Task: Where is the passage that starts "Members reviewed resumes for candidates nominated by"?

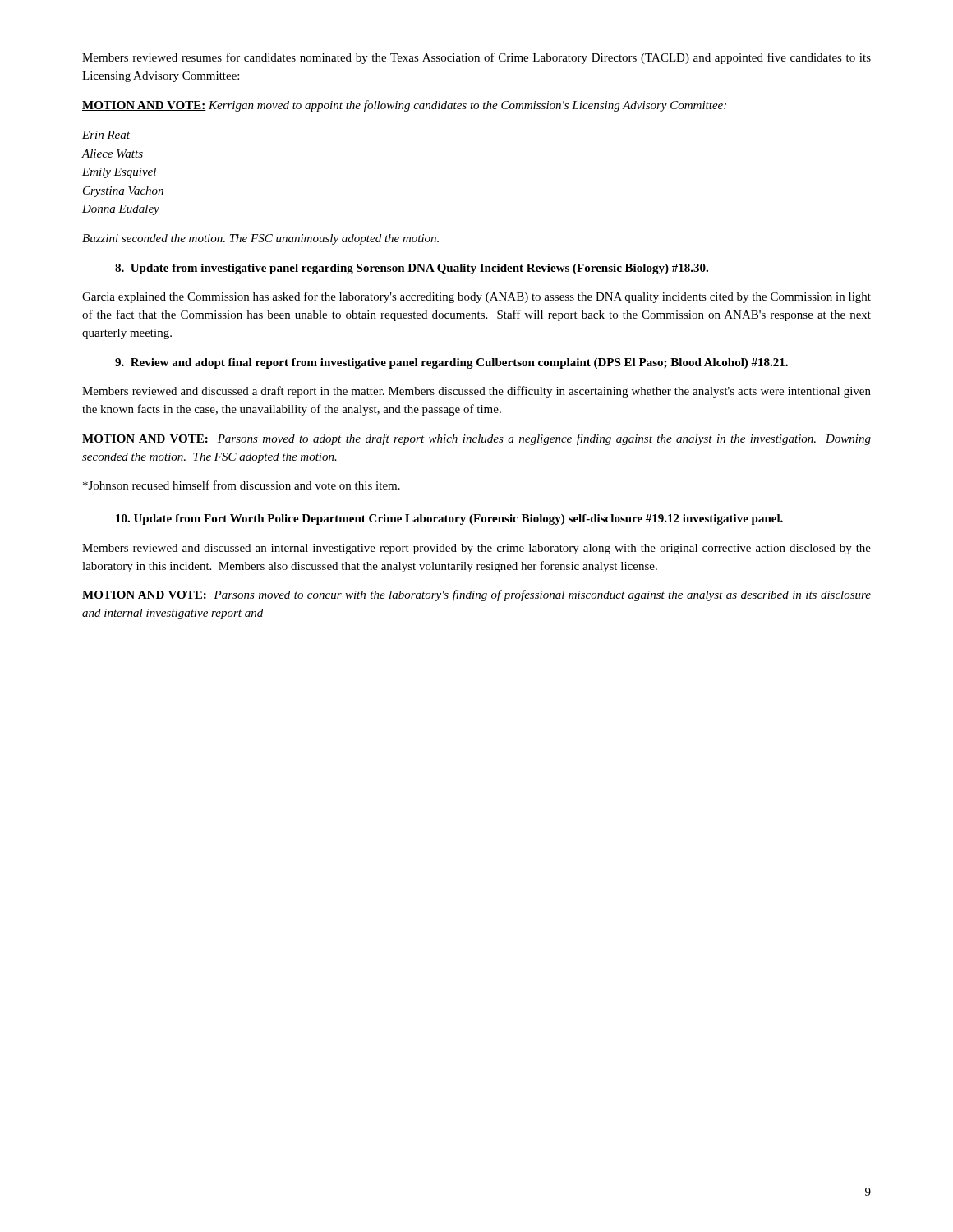Action: pos(476,66)
